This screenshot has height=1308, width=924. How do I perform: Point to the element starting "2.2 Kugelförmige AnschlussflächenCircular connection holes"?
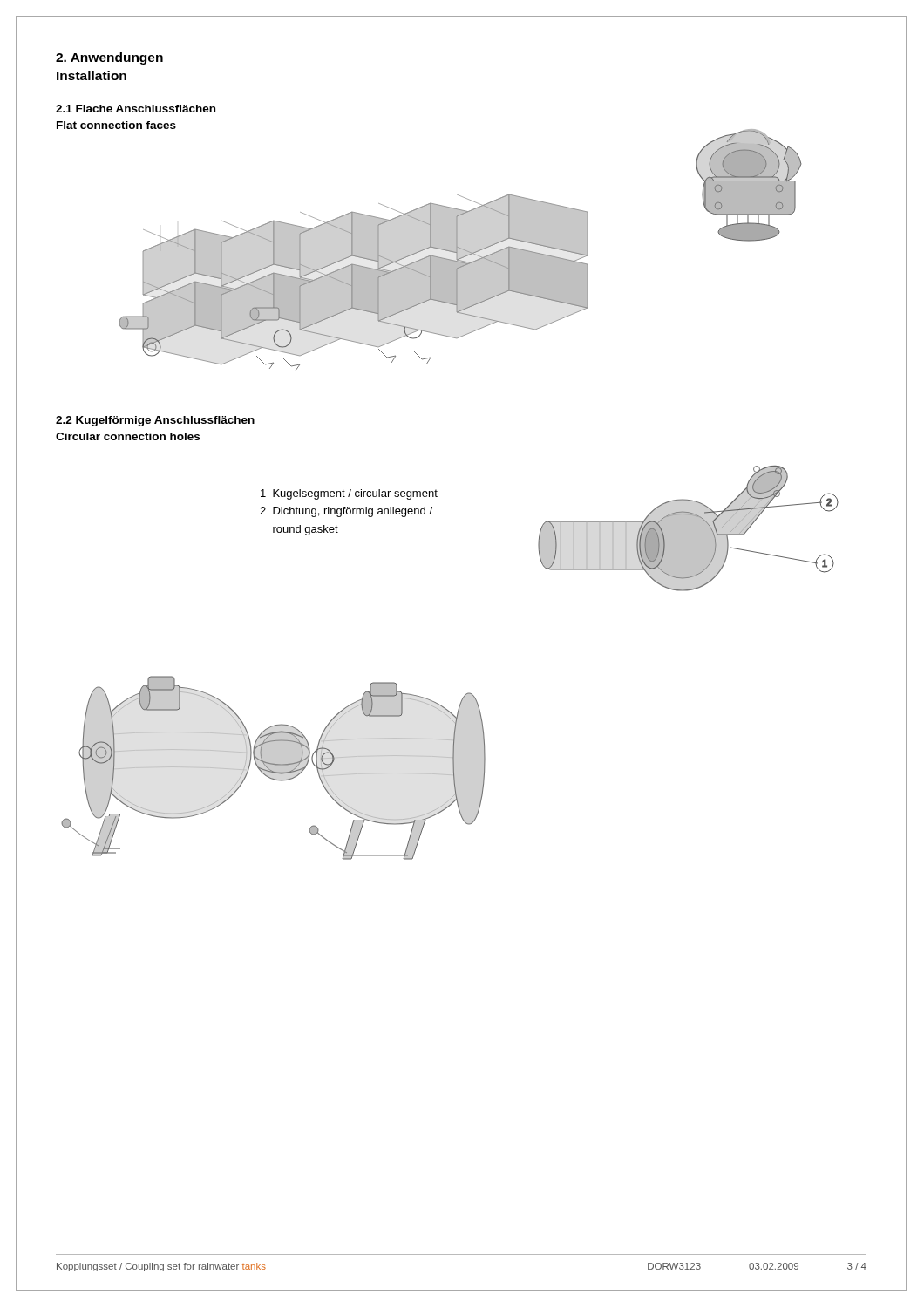click(x=155, y=428)
